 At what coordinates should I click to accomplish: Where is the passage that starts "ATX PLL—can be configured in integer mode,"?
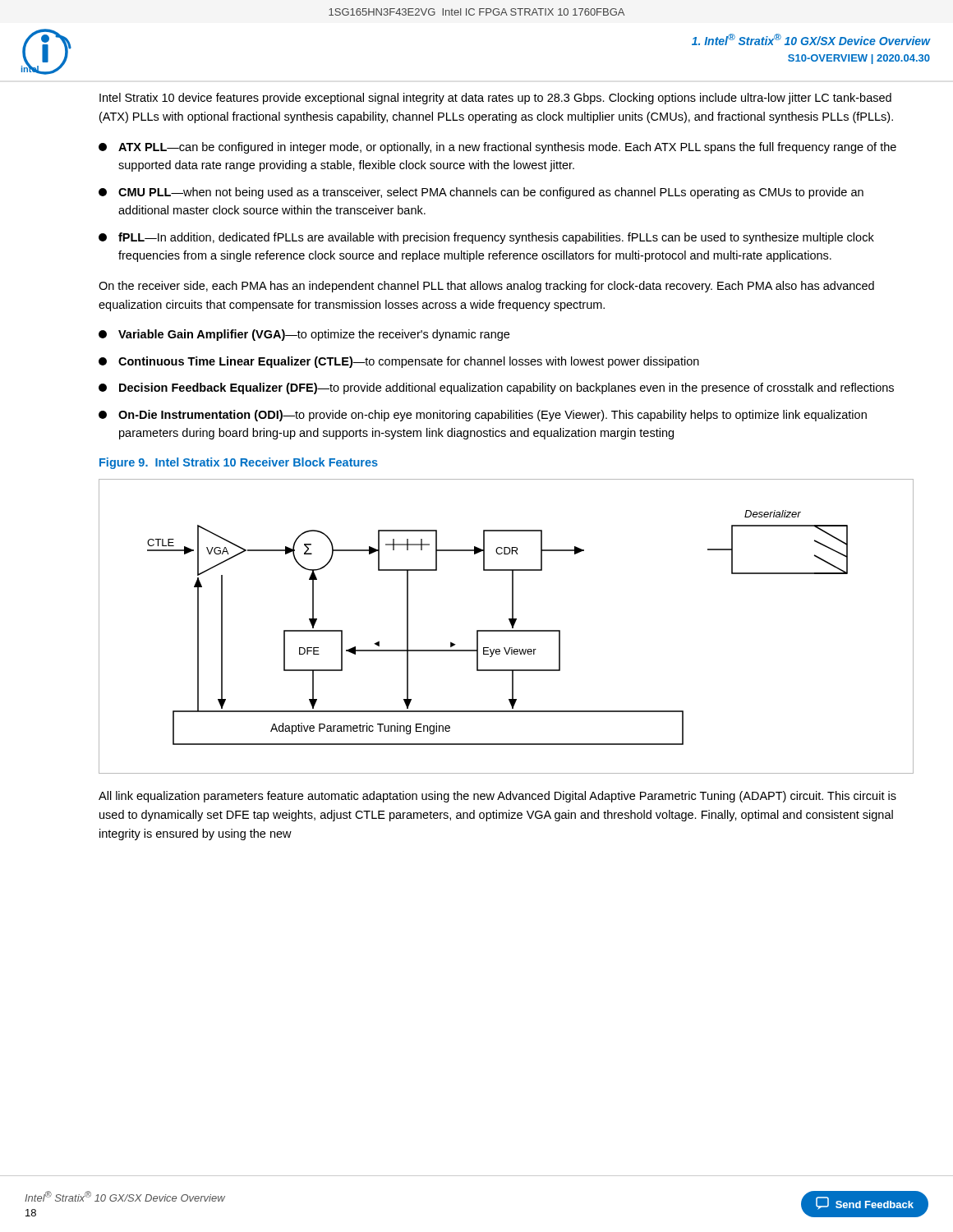point(506,156)
